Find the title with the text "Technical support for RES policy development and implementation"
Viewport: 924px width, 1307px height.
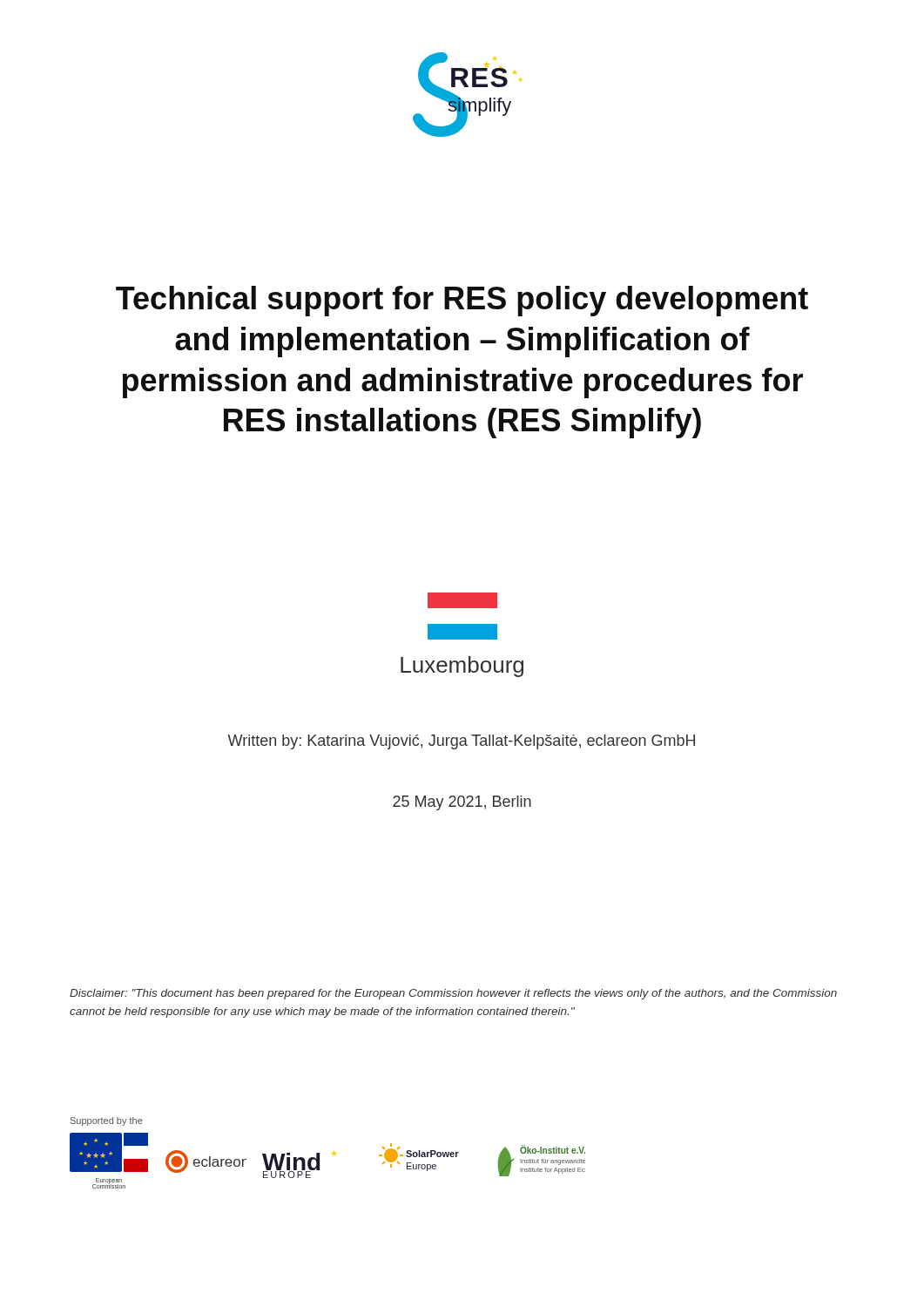pos(462,360)
